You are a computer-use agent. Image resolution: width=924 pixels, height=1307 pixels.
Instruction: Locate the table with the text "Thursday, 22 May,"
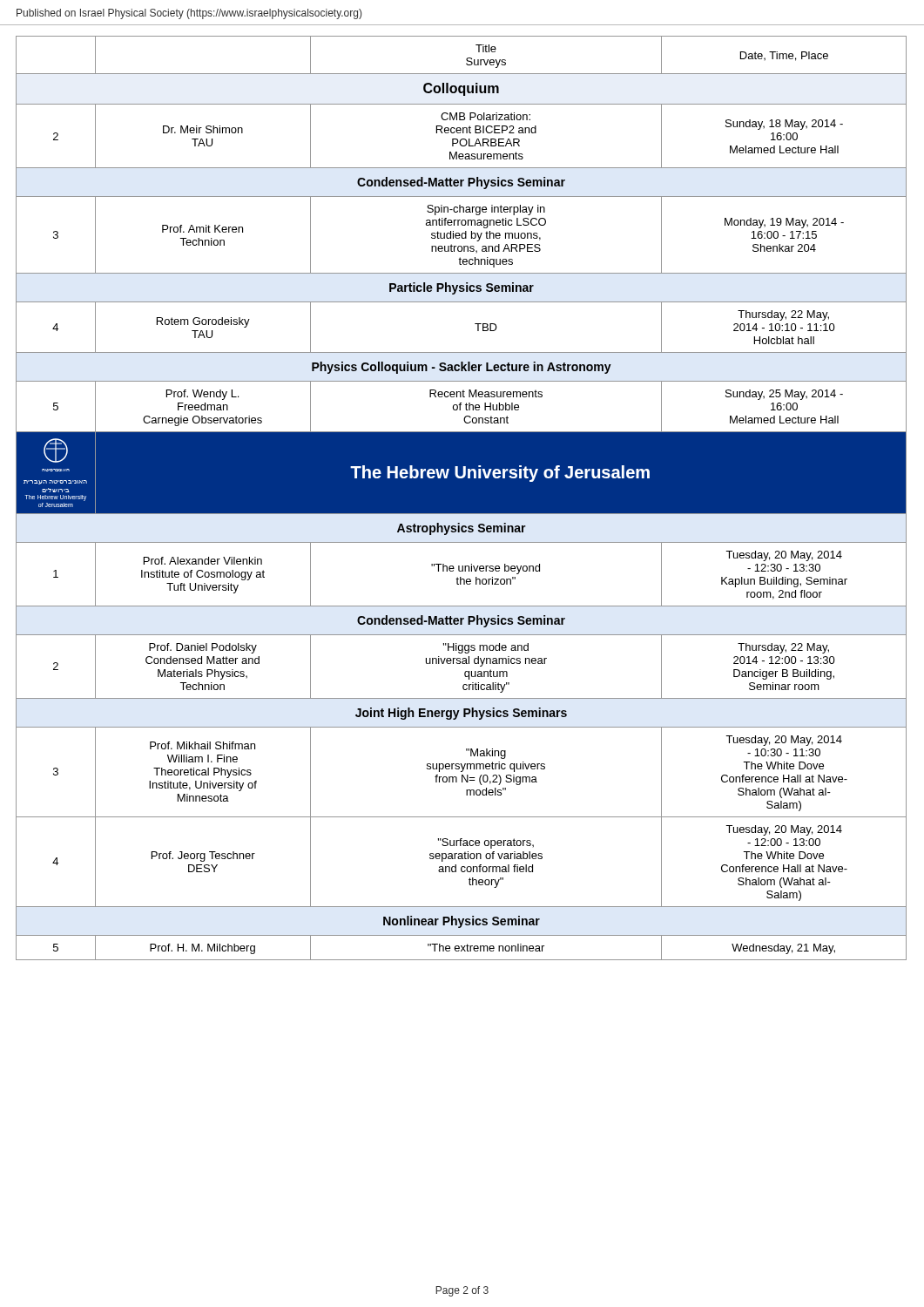pyautogui.click(x=462, y=498)
